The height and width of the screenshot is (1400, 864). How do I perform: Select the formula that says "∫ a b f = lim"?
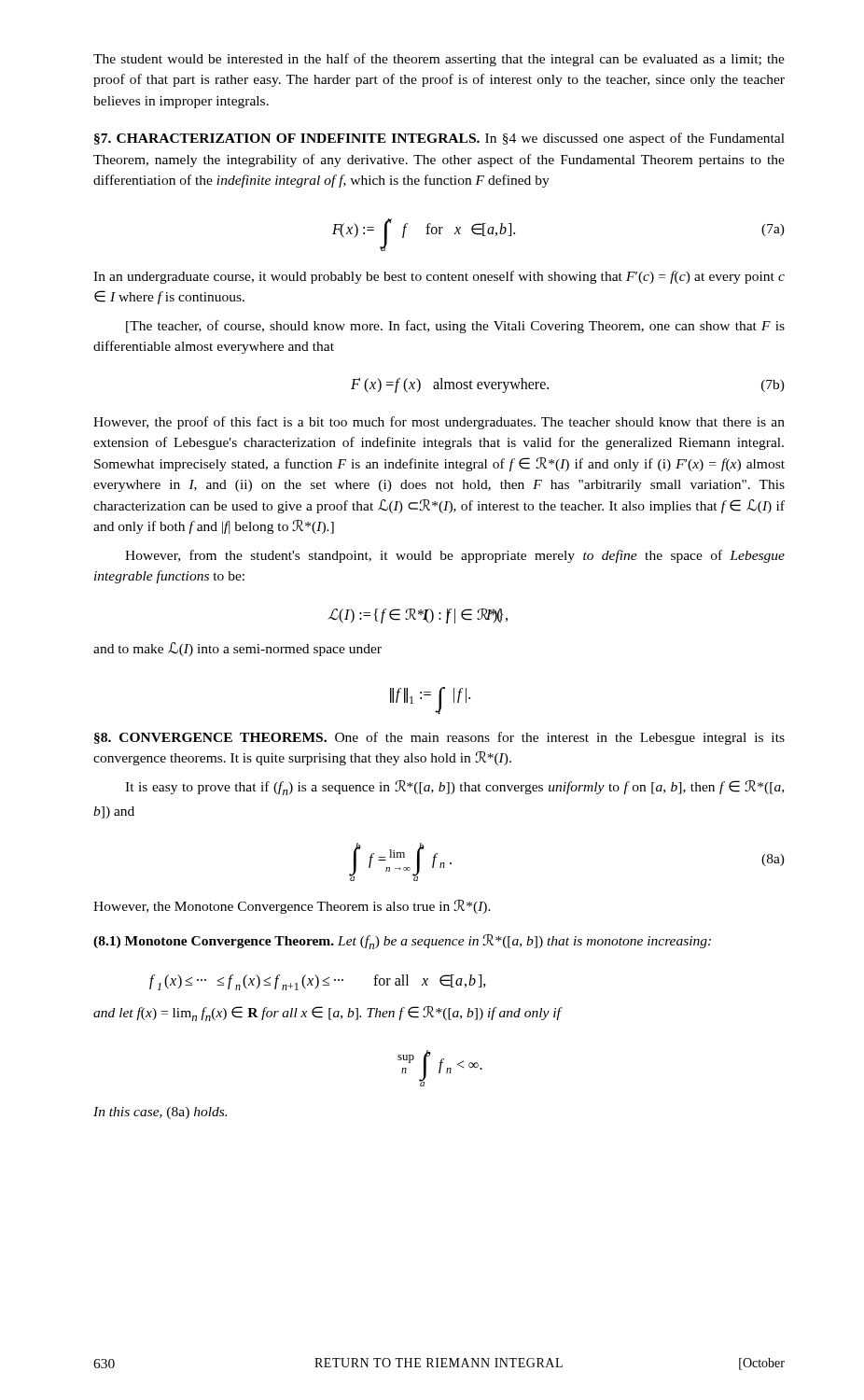[x=439, y=859]
